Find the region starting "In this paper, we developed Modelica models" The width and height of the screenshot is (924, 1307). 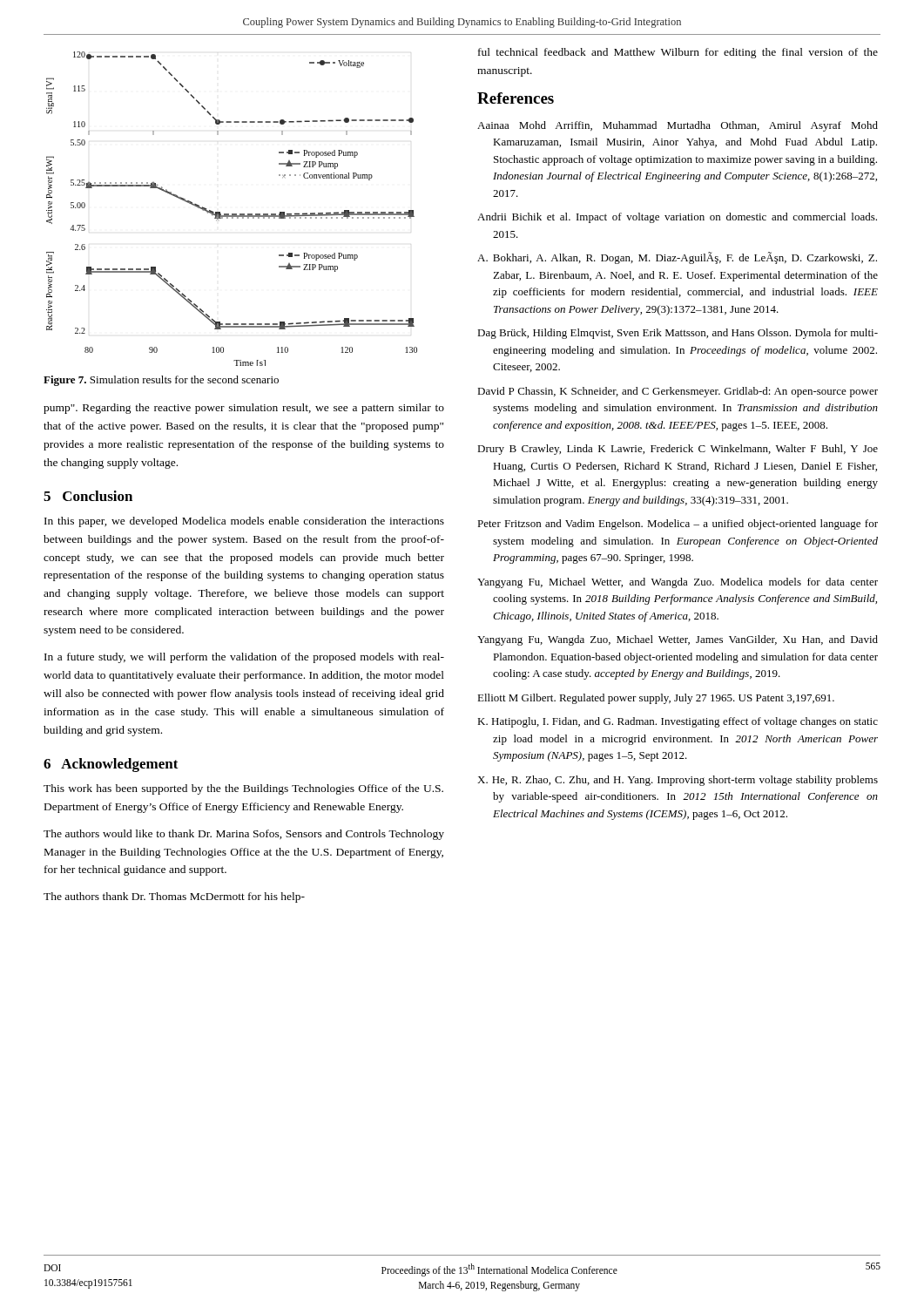point(244,575)
